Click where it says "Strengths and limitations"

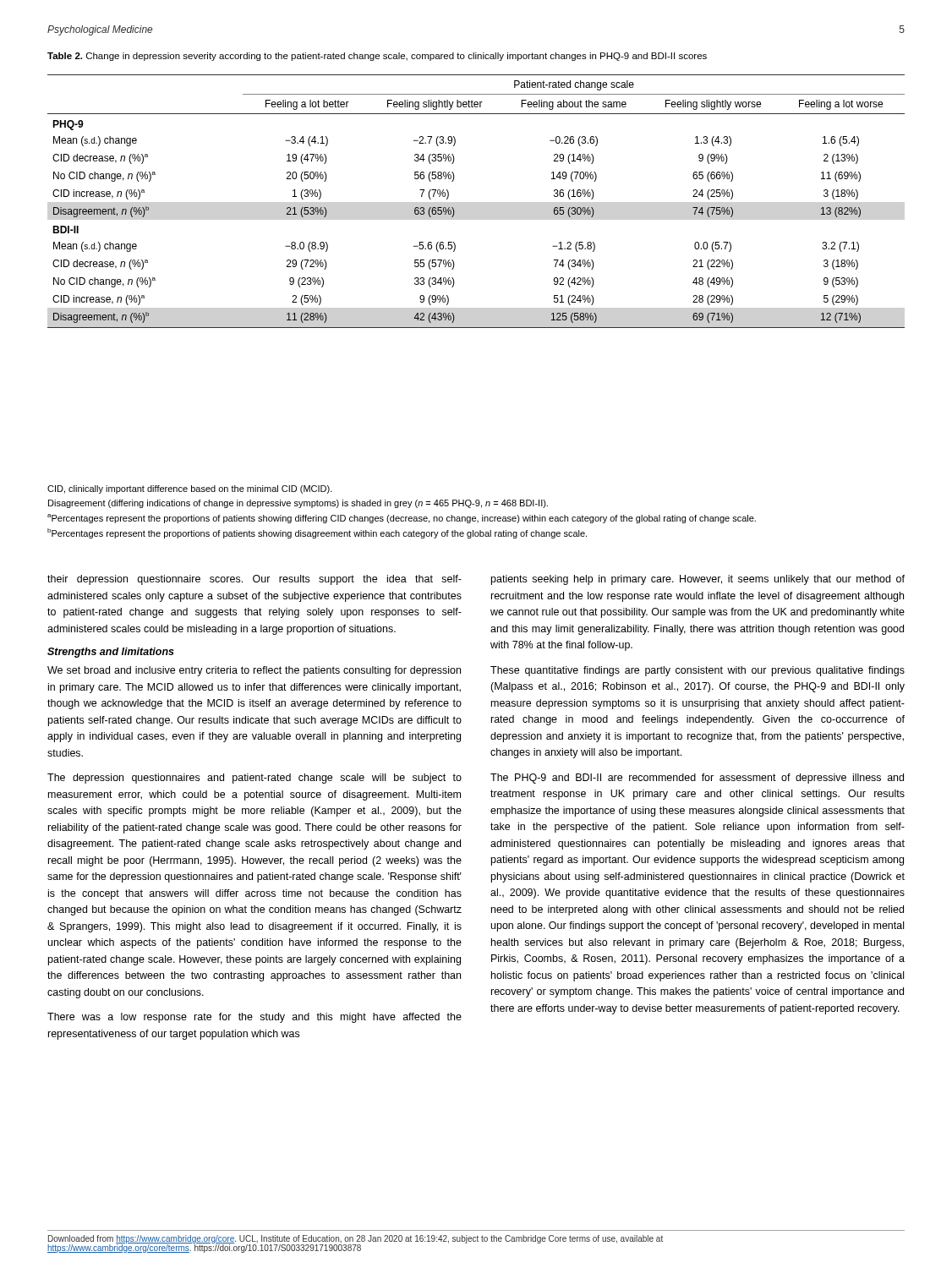click(111, 652)
